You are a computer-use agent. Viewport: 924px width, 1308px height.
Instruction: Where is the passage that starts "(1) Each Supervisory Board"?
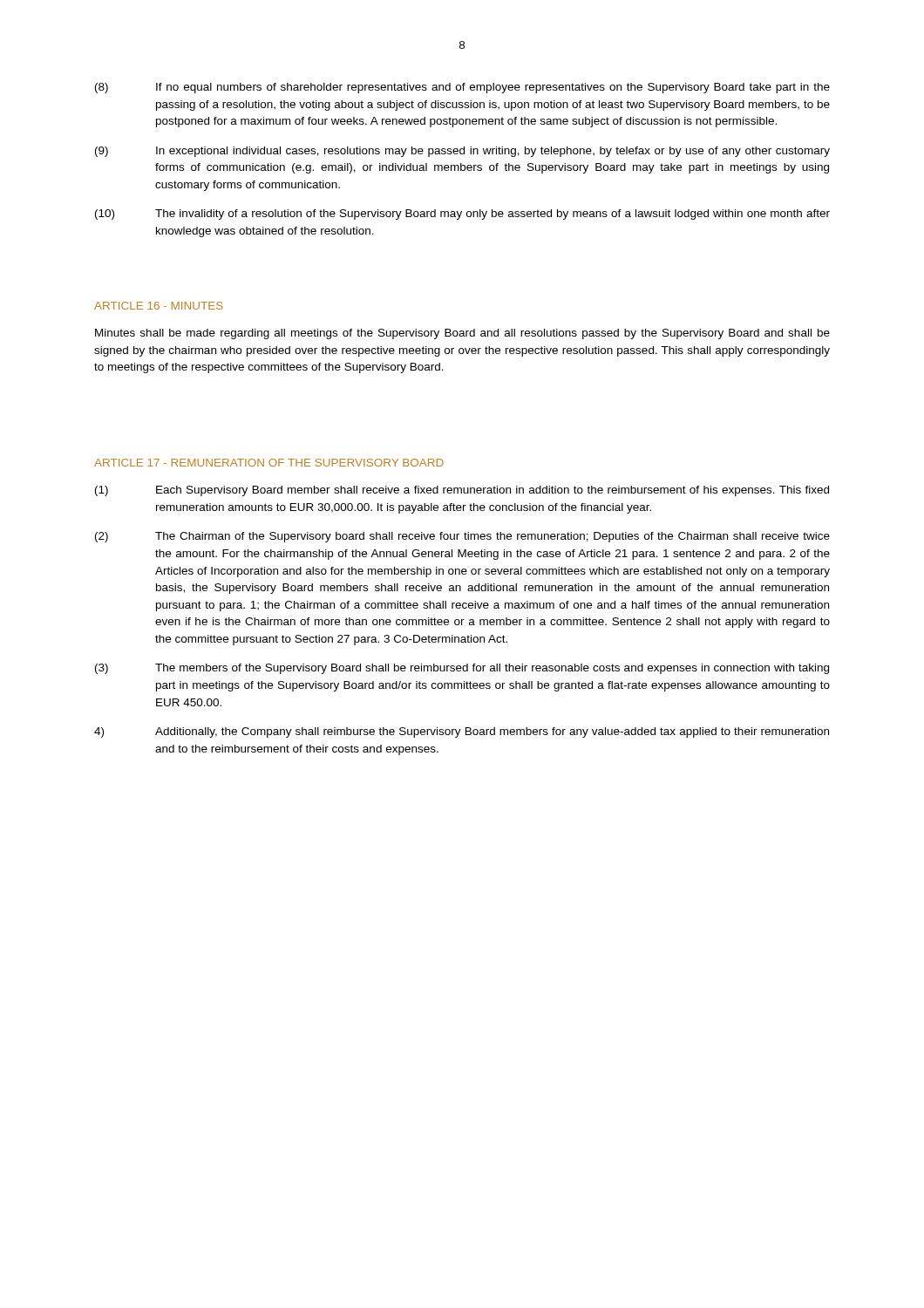pos(462,499)
